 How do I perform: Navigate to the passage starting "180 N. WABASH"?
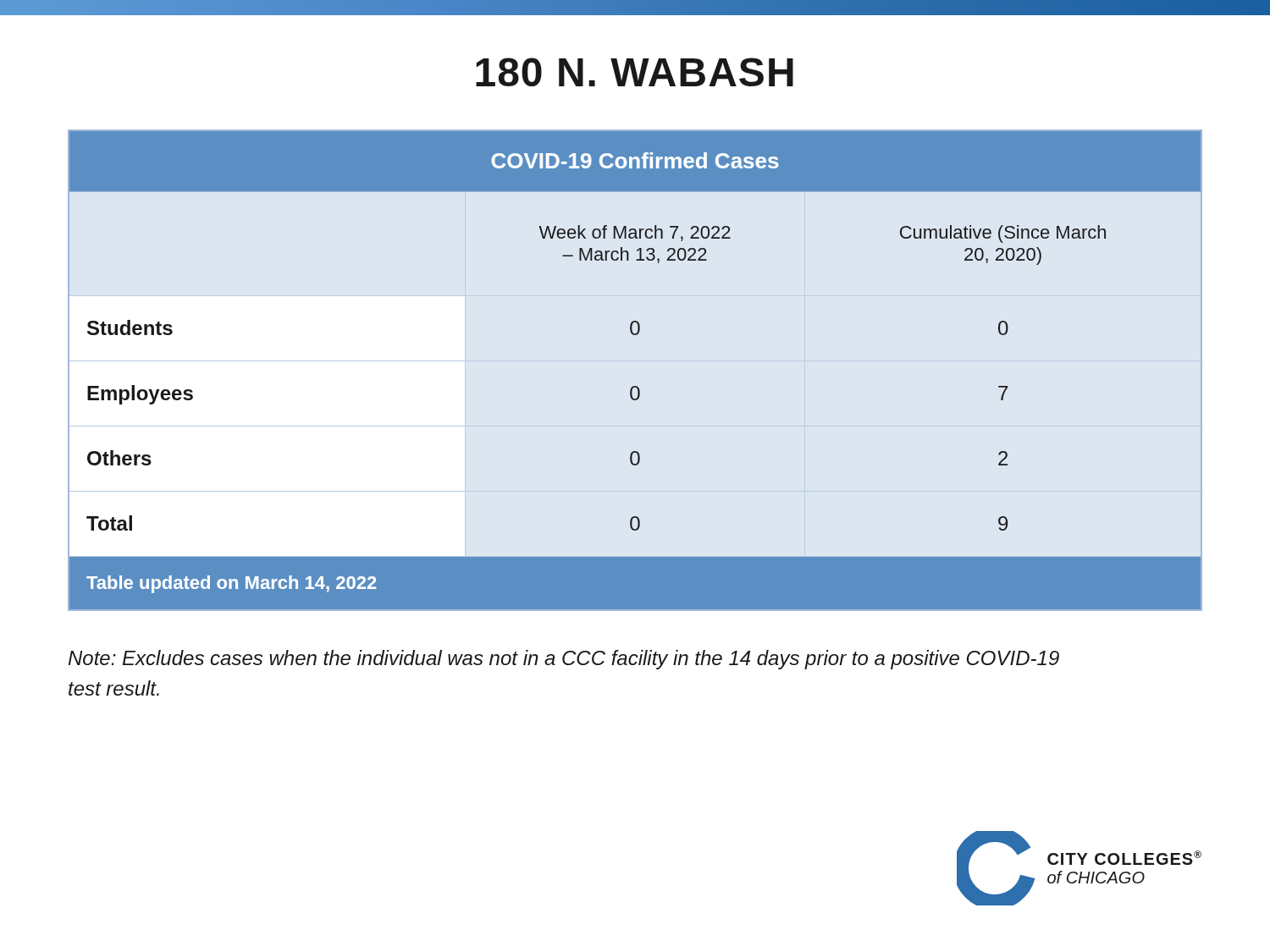[635, 72]
